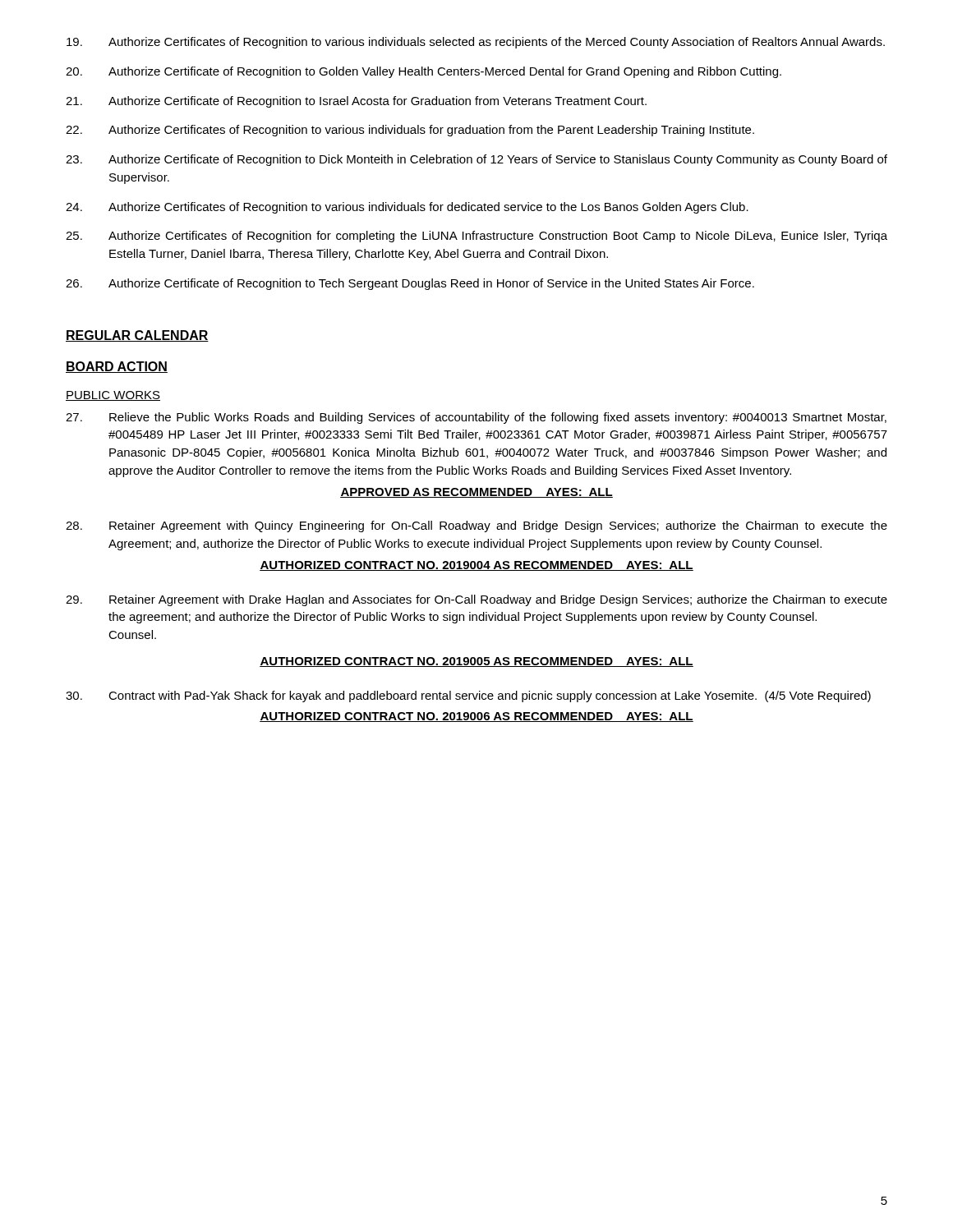Locate the block of text that opens with "19. Authorize Certificates of Recognition to various"
The width and height of the screenshot is (953, 1232).
476,42
